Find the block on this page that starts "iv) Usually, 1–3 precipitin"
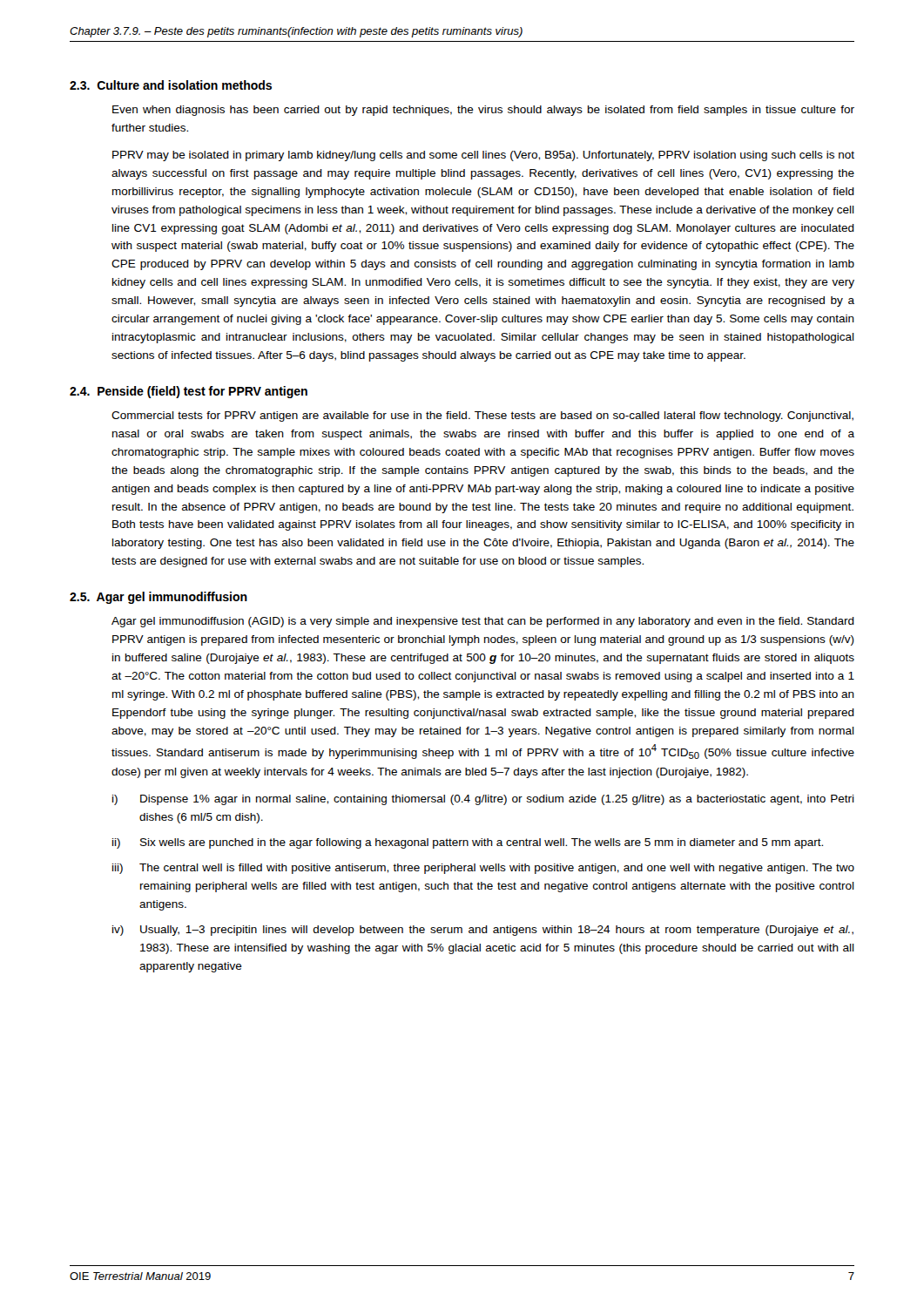924x1307 pixels. (x=483, y=948)
